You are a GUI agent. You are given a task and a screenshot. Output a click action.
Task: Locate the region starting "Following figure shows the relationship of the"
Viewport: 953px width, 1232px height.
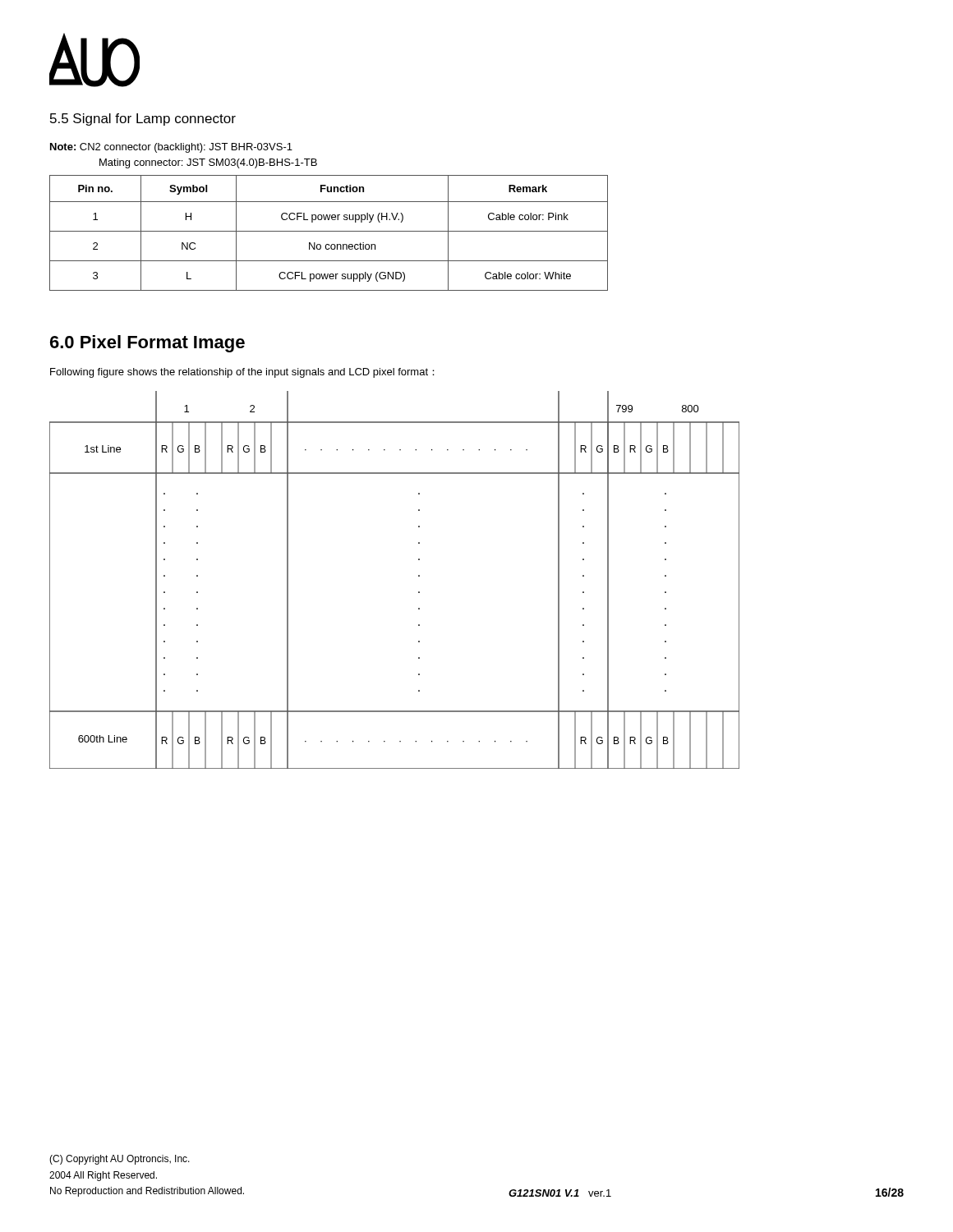244,372
